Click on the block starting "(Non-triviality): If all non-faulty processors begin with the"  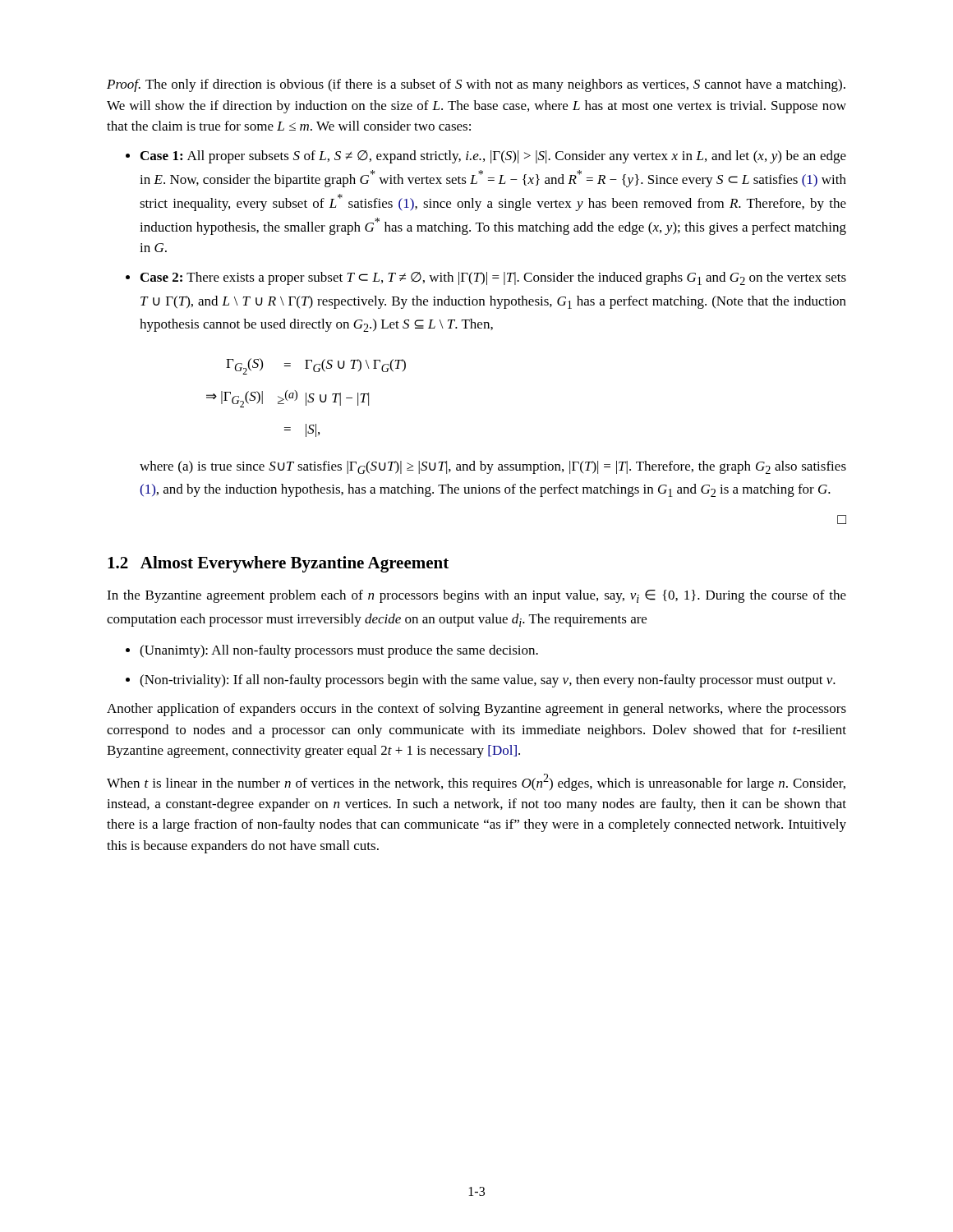pos(488,679)
